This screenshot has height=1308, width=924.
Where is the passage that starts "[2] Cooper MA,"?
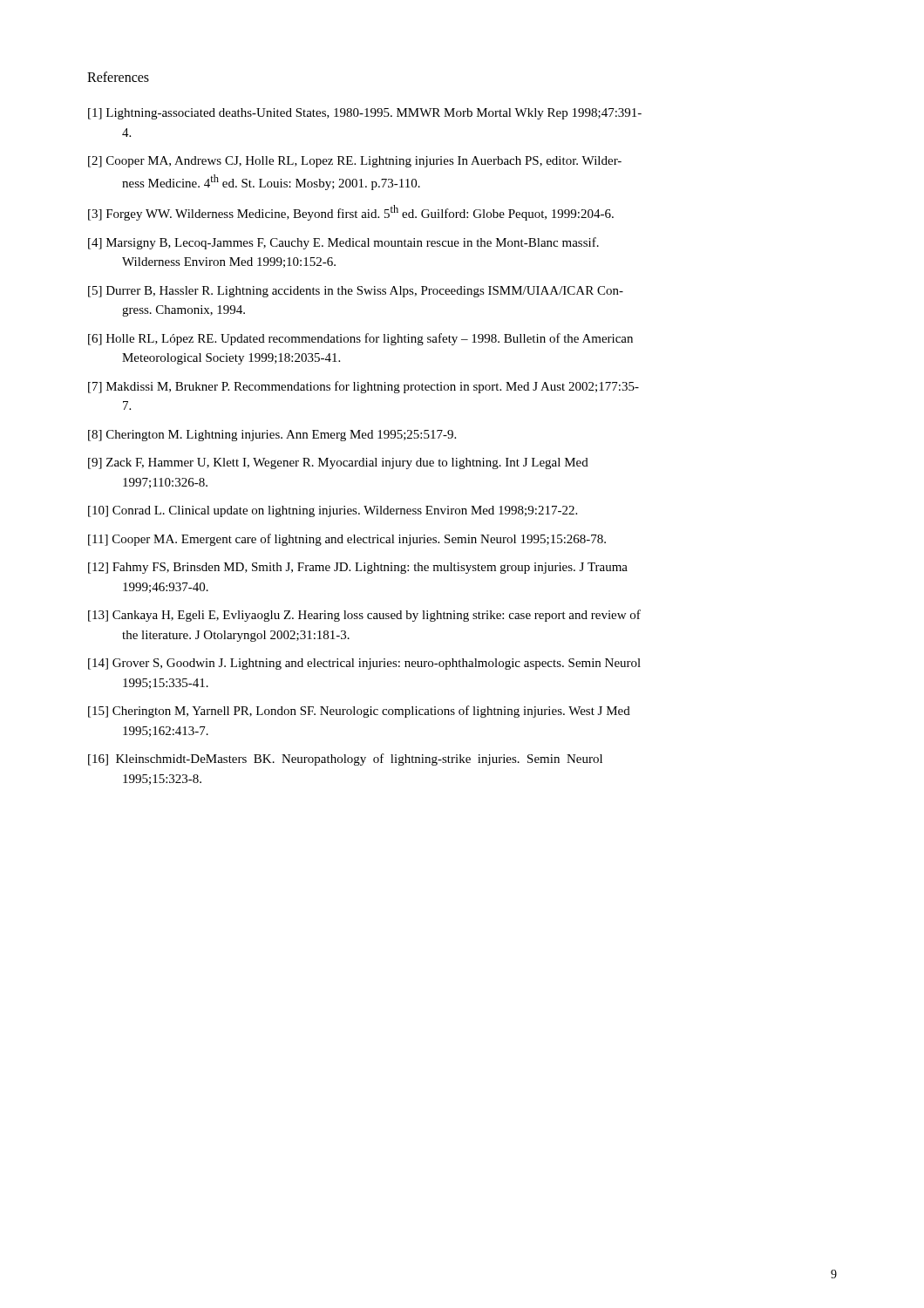pos(462,173)
